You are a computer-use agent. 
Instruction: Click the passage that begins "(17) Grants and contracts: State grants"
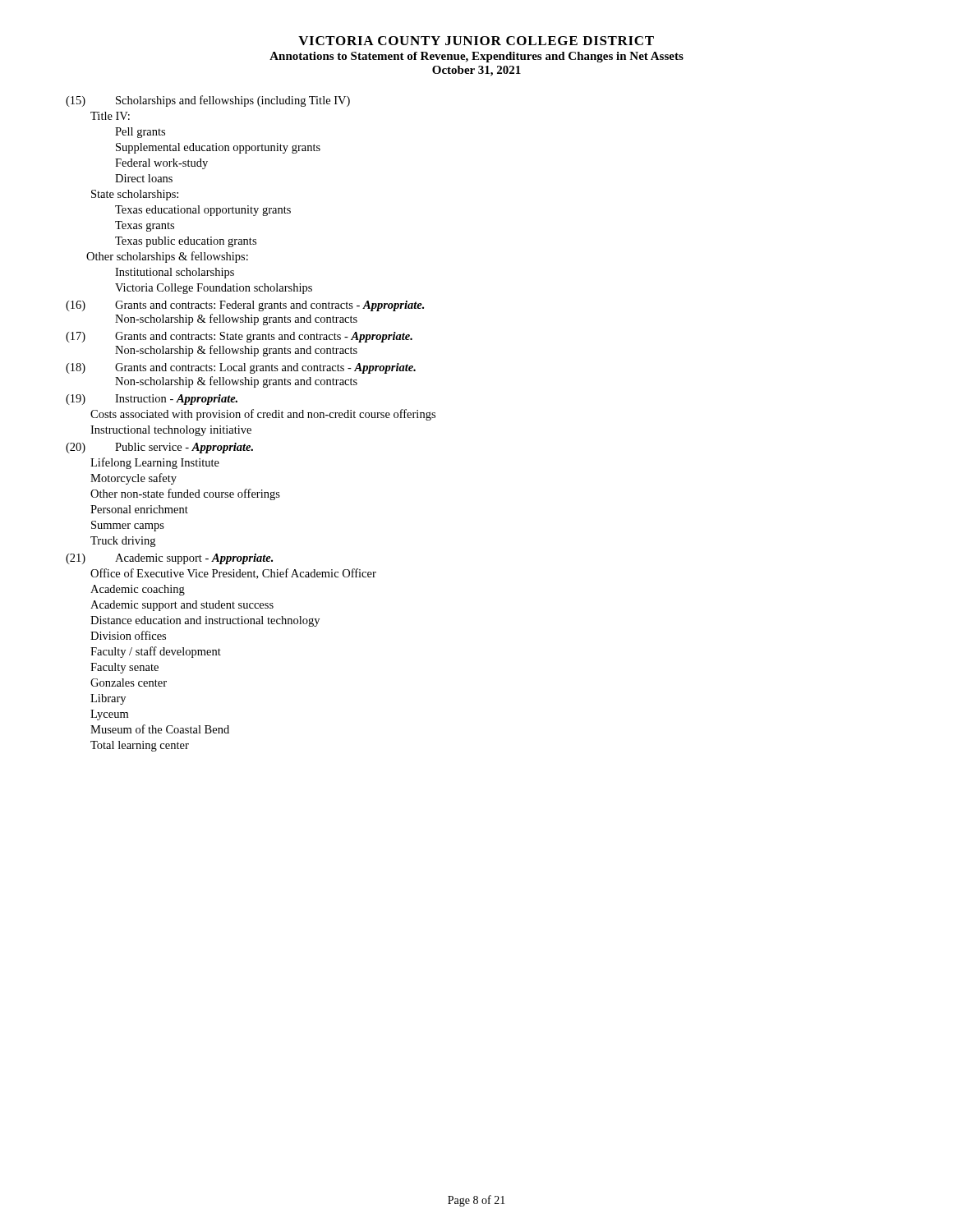coord(239,337)
